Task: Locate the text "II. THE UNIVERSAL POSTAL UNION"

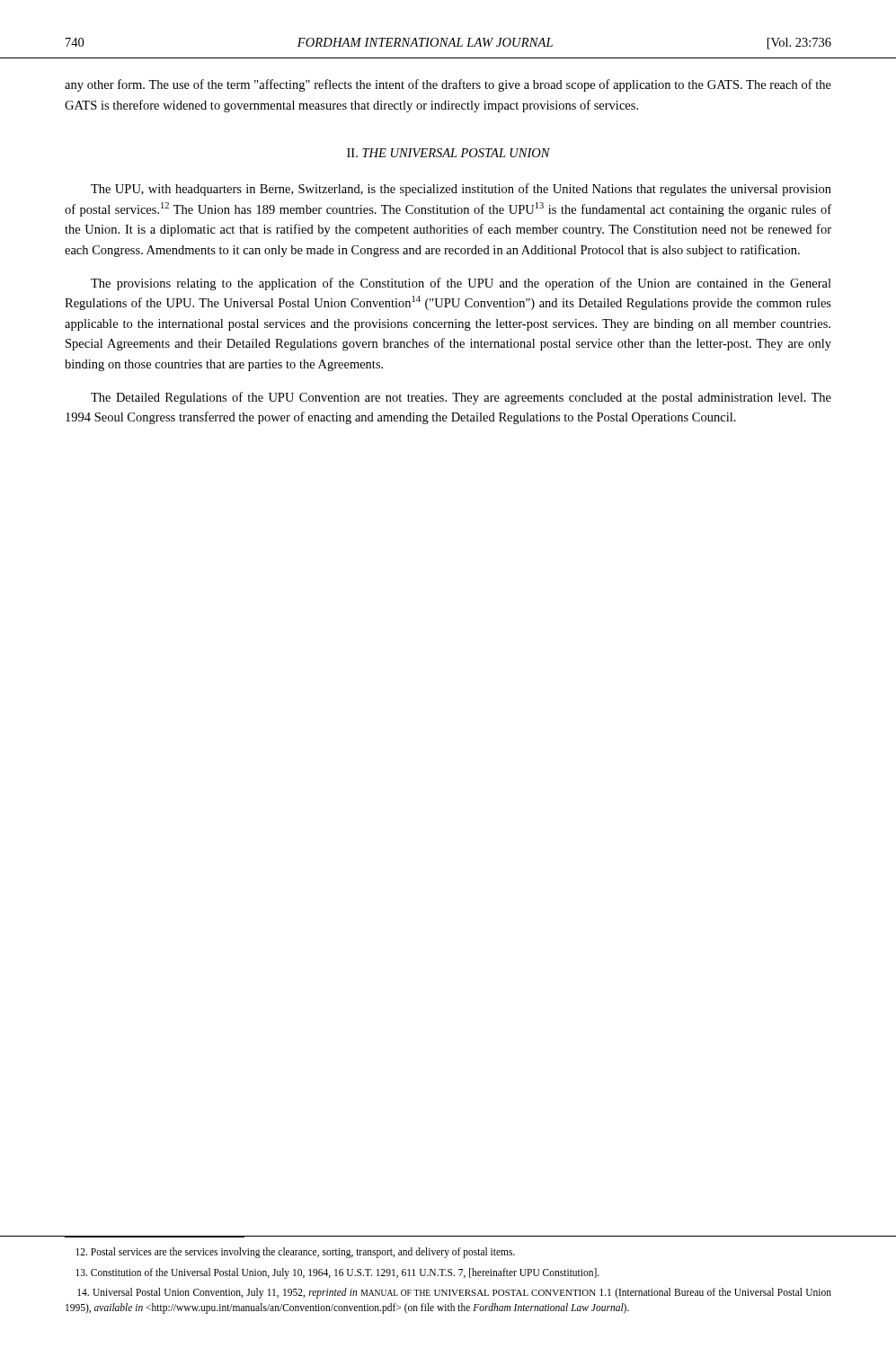Action: point(448,153)
